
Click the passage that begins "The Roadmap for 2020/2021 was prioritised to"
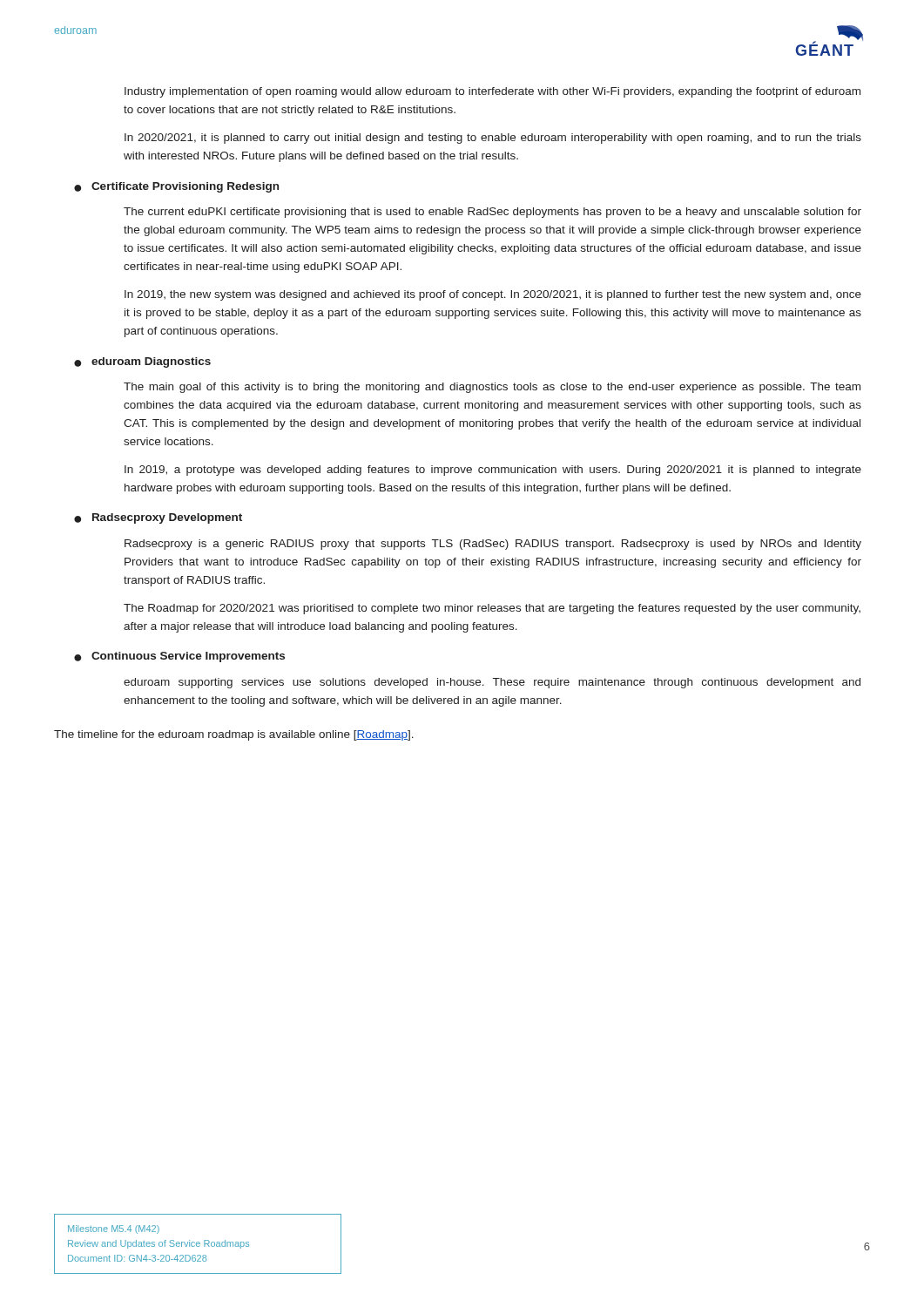[492, 617]
